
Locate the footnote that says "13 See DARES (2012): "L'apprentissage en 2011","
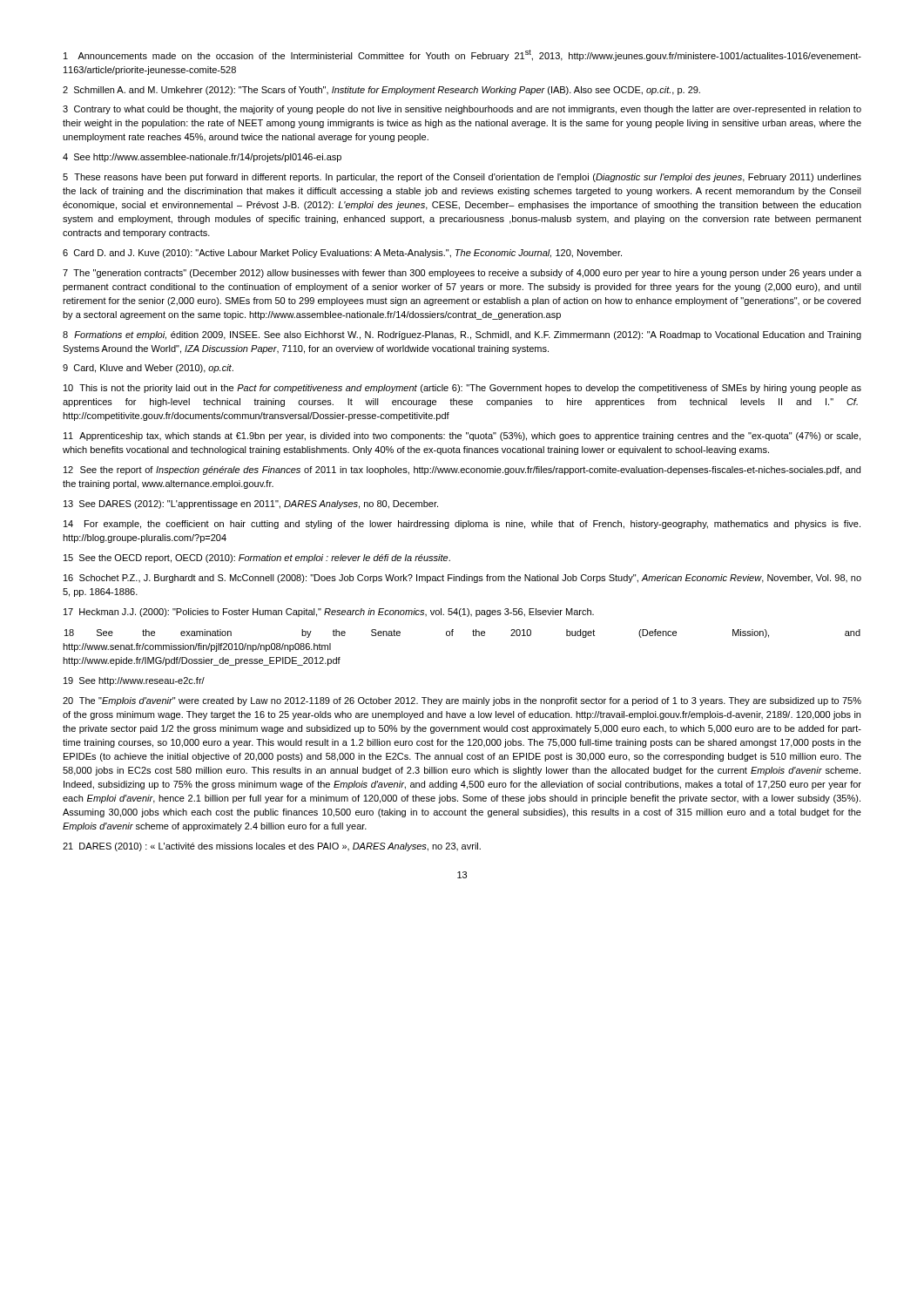pos(251,504)
